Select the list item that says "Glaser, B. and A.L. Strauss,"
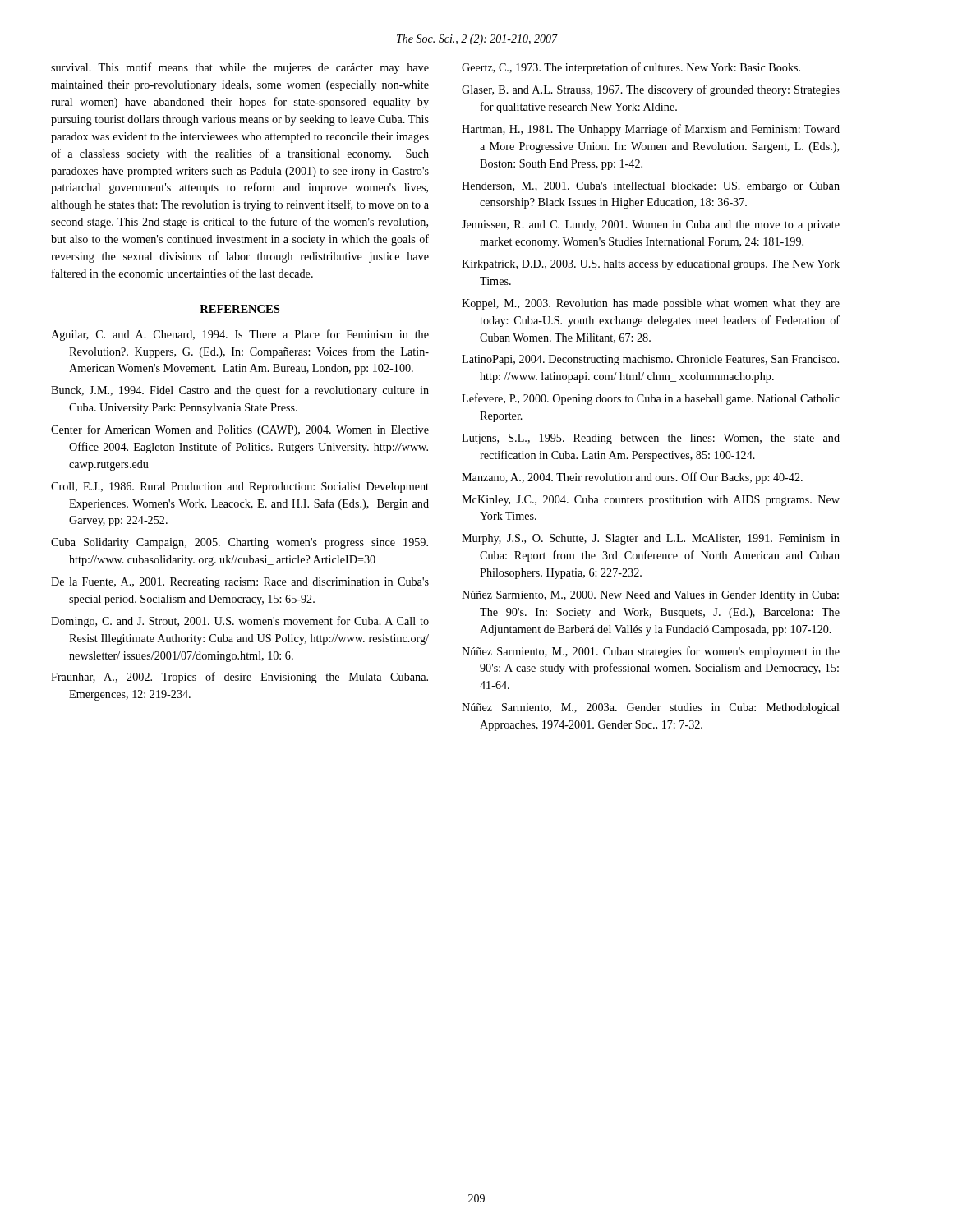953x1232 pixels. point(651,98)
